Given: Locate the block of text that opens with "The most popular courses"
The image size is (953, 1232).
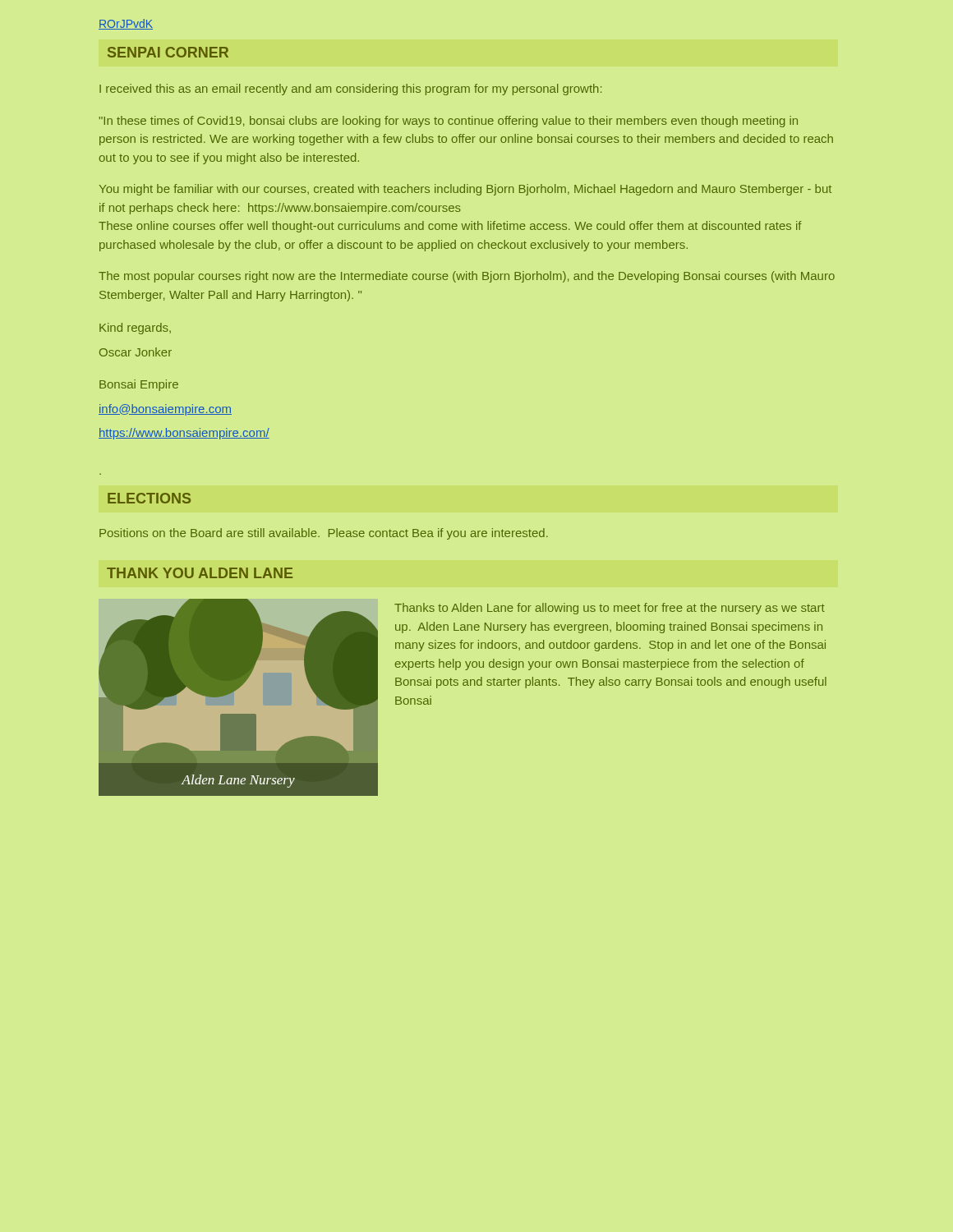Looking at the screenshot, I should [x=467, y=285].
